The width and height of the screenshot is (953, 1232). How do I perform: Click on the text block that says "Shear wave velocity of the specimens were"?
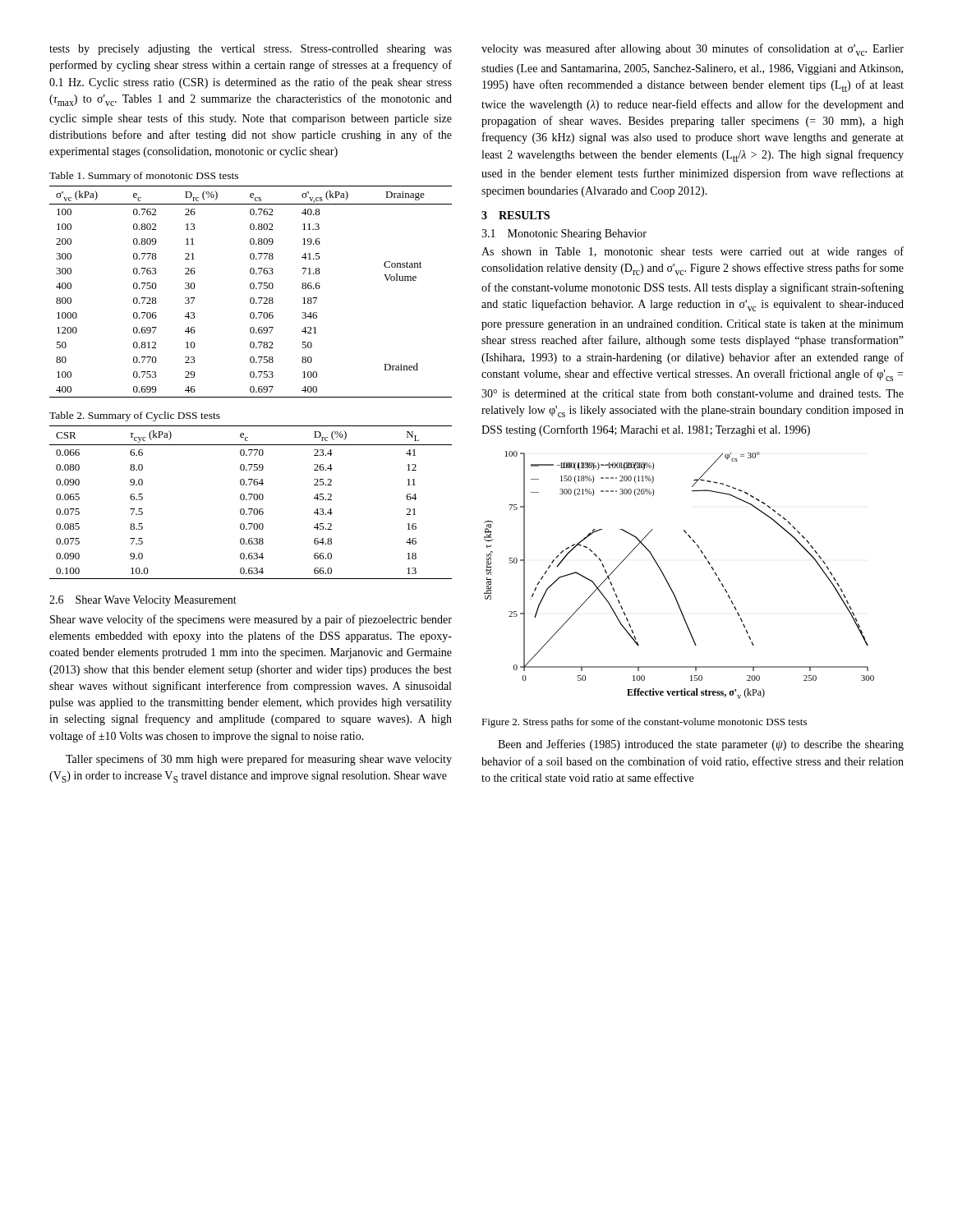[x=251, y=700]
